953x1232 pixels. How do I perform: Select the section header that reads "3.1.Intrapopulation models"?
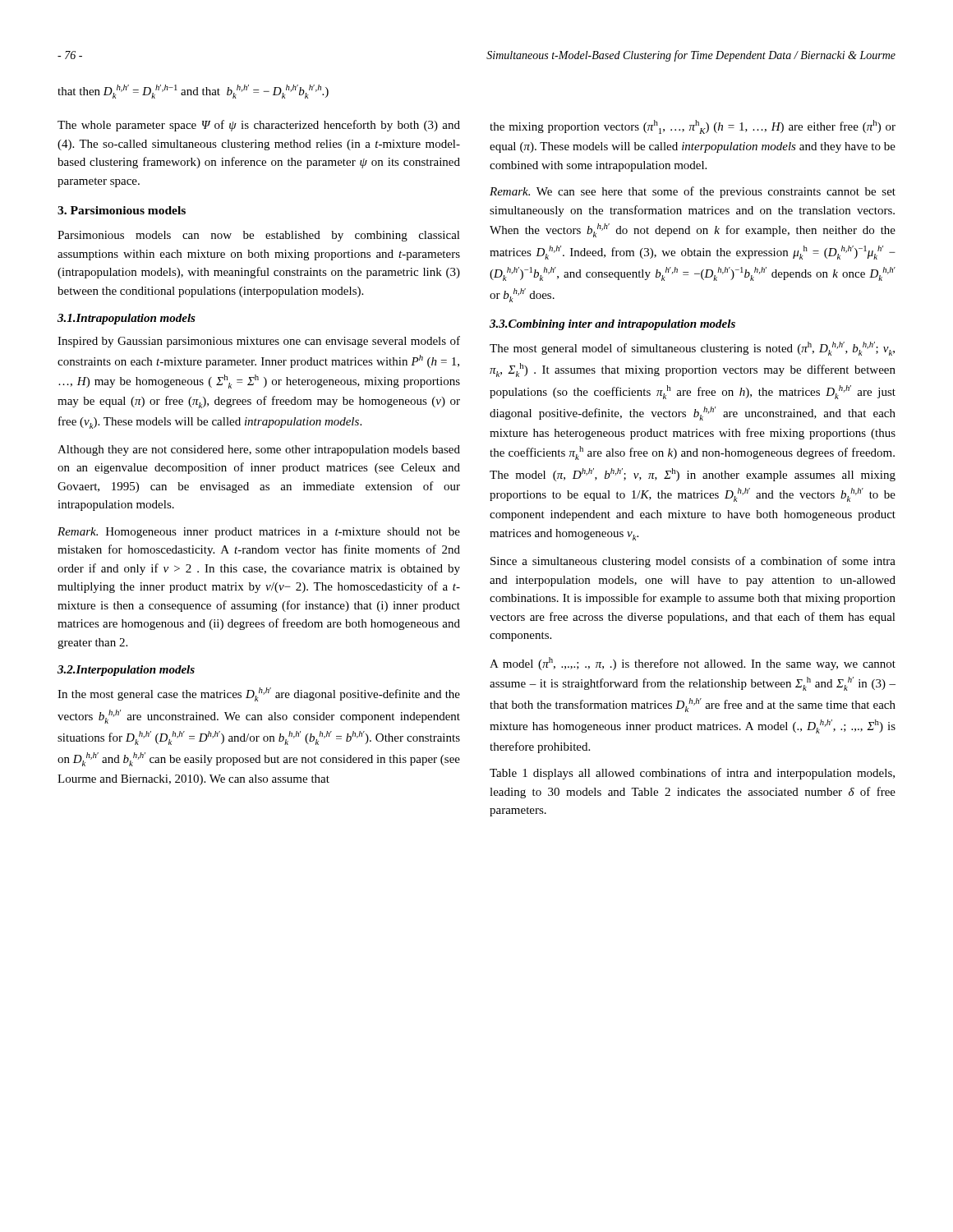(x=126, y=318)
